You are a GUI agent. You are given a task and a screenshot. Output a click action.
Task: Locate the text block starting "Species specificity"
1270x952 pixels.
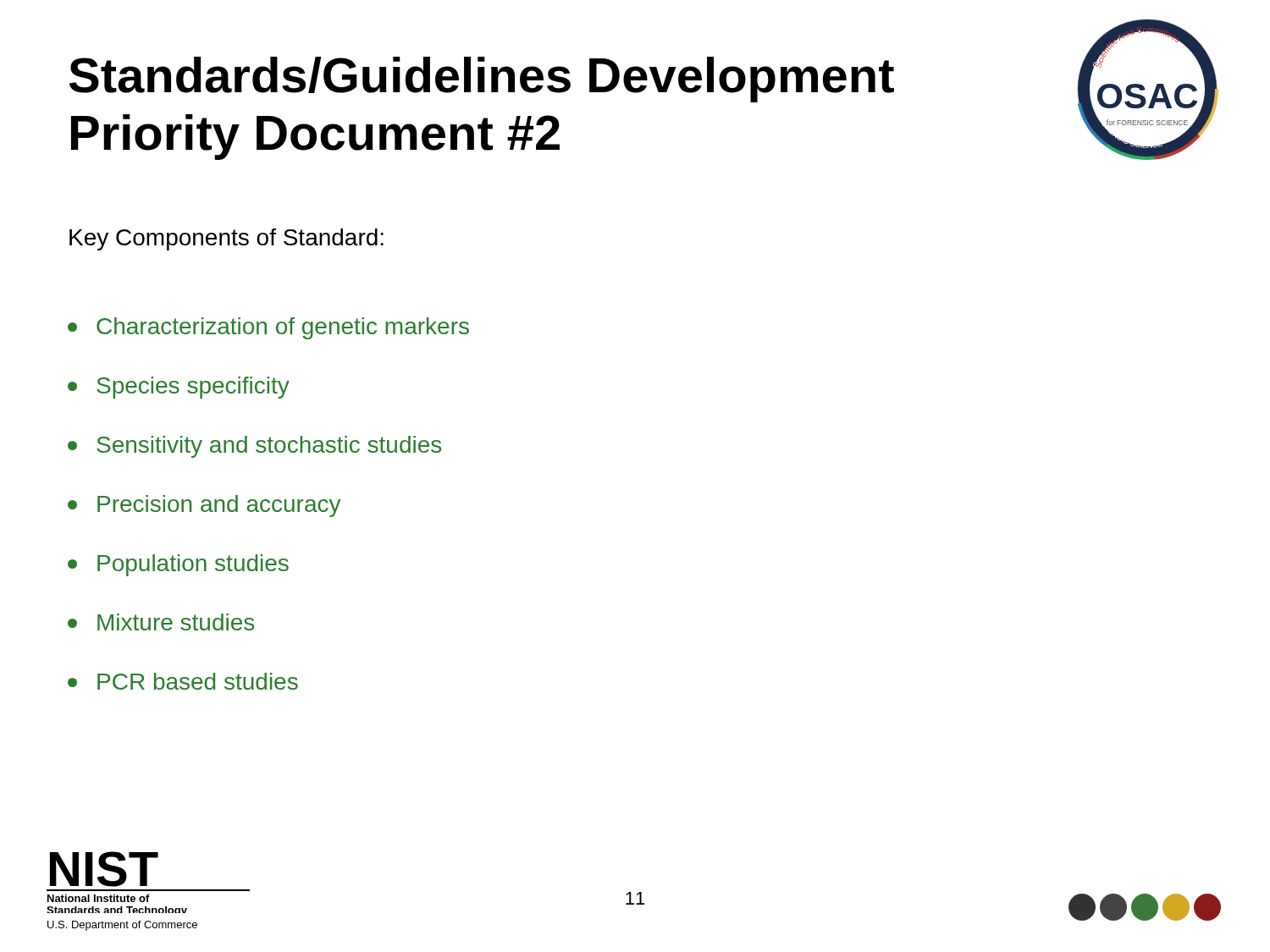pos(178,385)
